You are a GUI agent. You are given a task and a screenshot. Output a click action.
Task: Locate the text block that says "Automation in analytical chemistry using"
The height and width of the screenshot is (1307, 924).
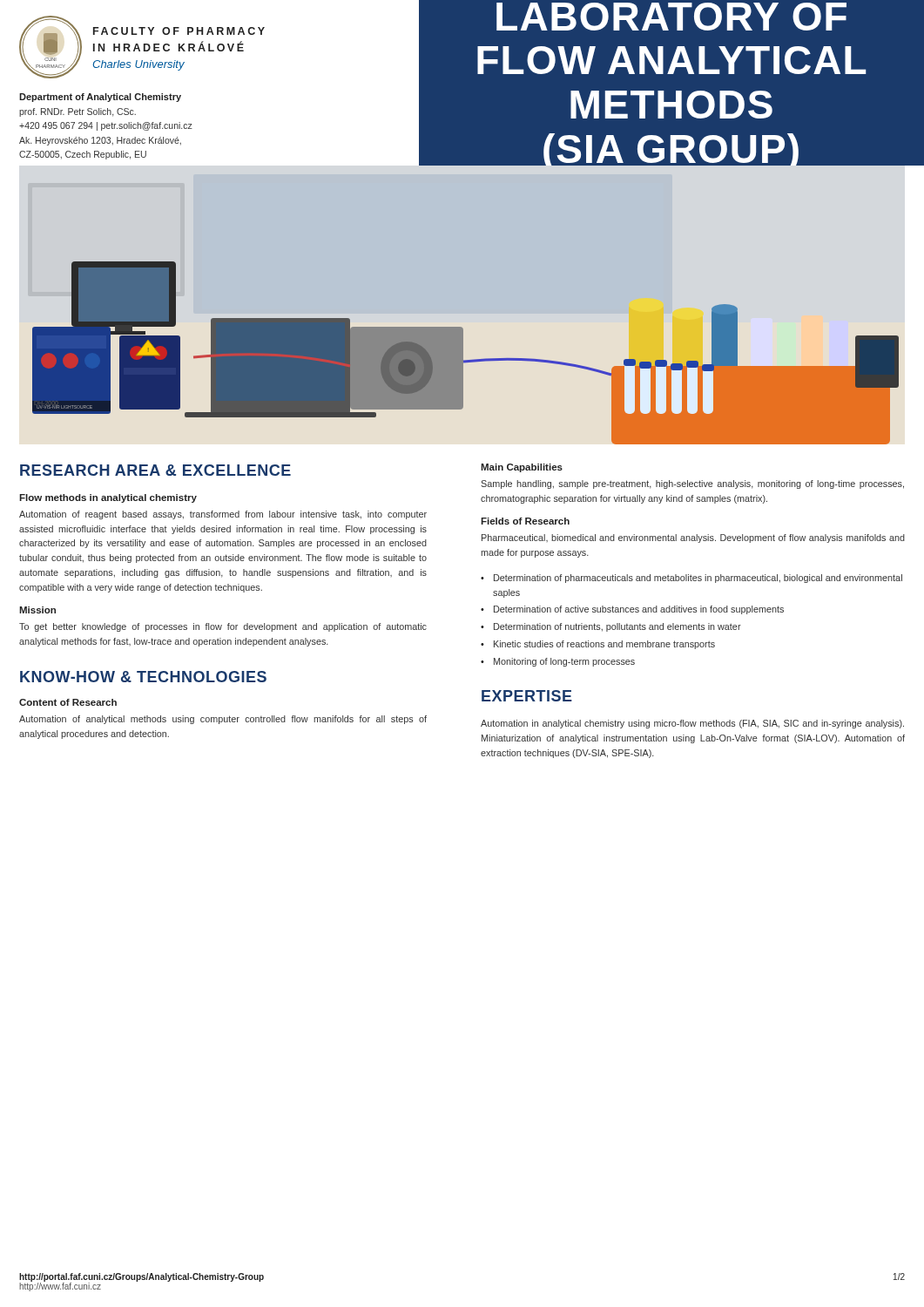693,738
